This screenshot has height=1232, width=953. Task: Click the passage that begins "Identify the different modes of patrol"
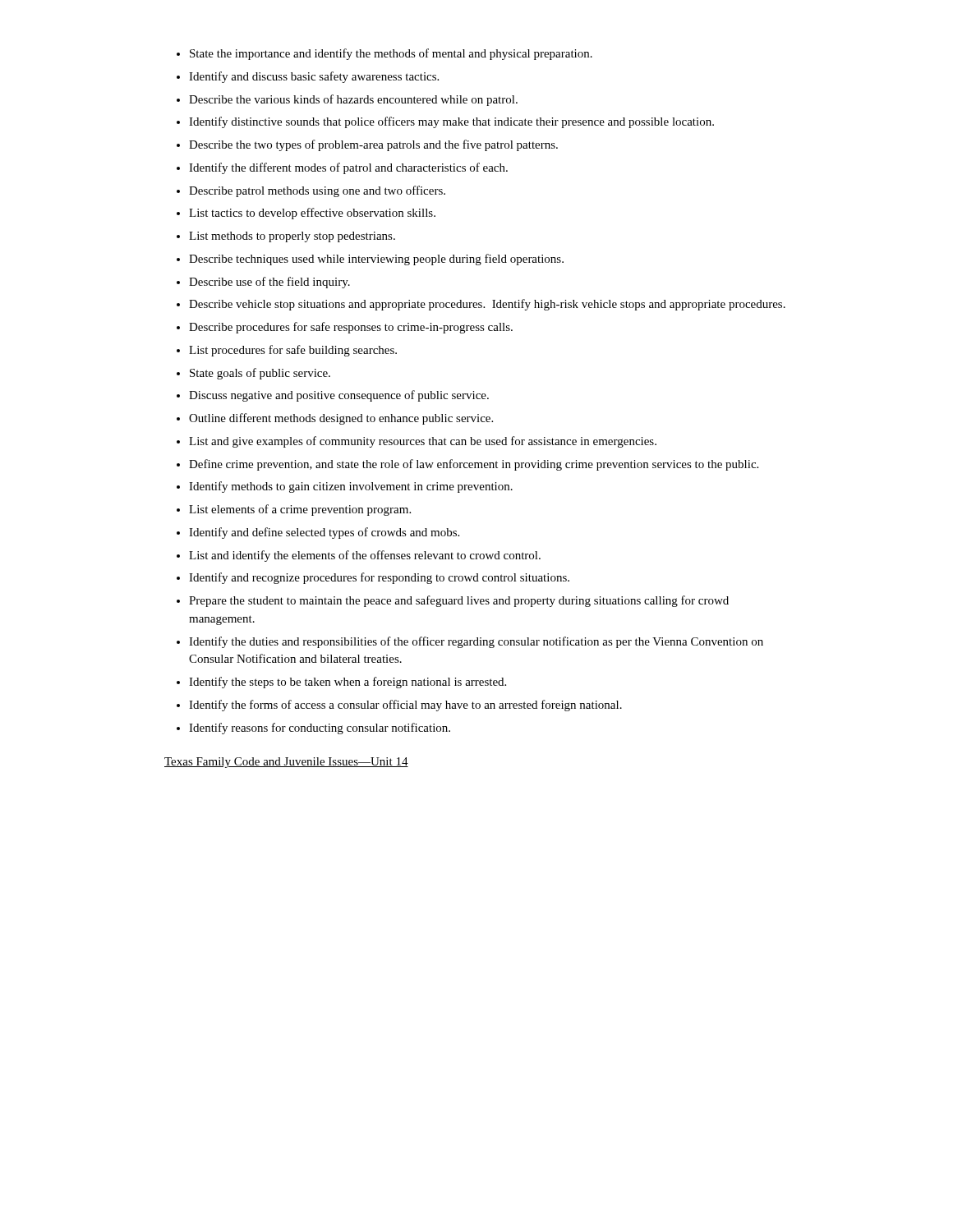pos(489,168)
